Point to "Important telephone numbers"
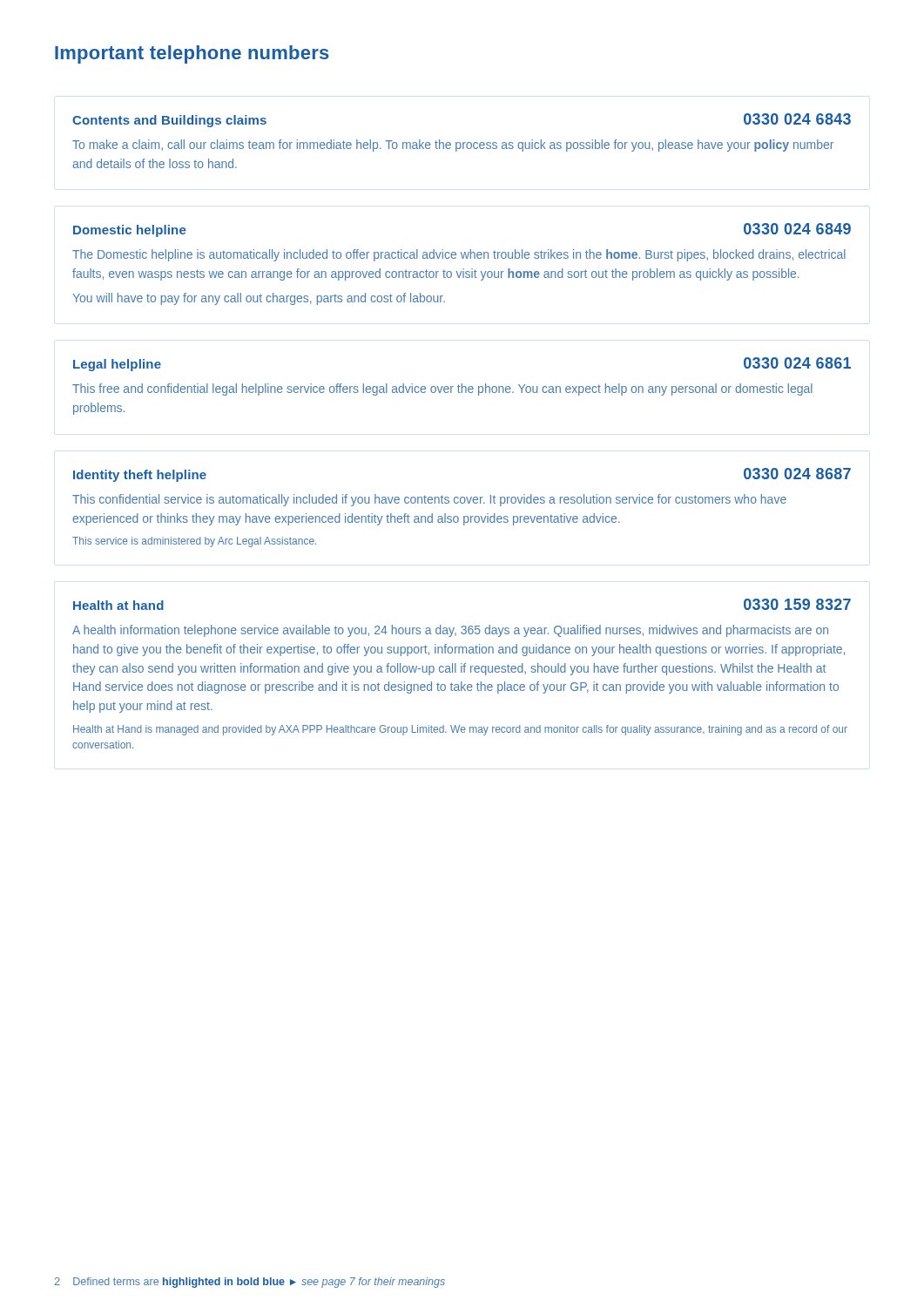The image size is (924, 1307). pos(192,53)
